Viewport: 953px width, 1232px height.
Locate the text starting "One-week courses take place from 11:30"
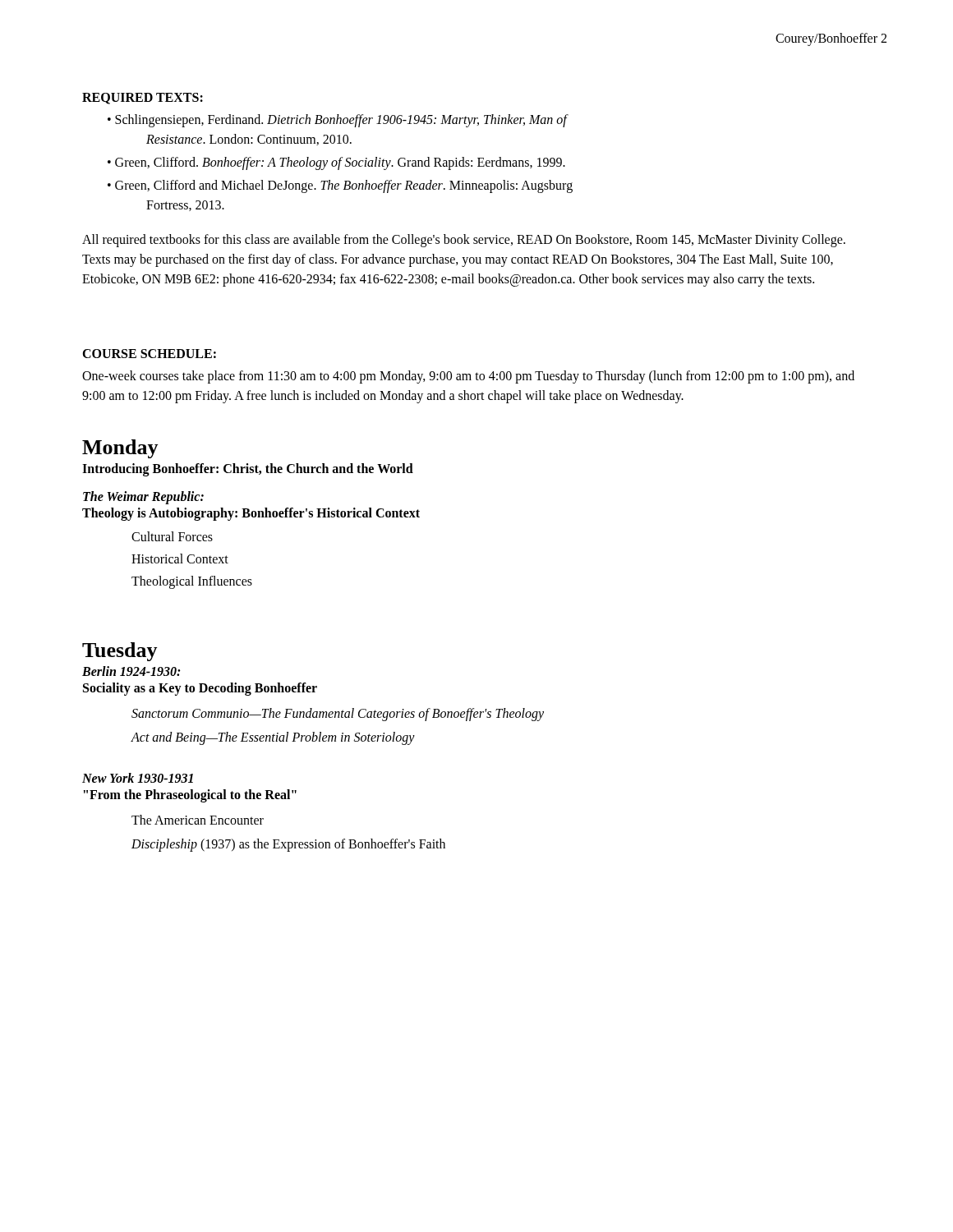(x=468, y=386)
